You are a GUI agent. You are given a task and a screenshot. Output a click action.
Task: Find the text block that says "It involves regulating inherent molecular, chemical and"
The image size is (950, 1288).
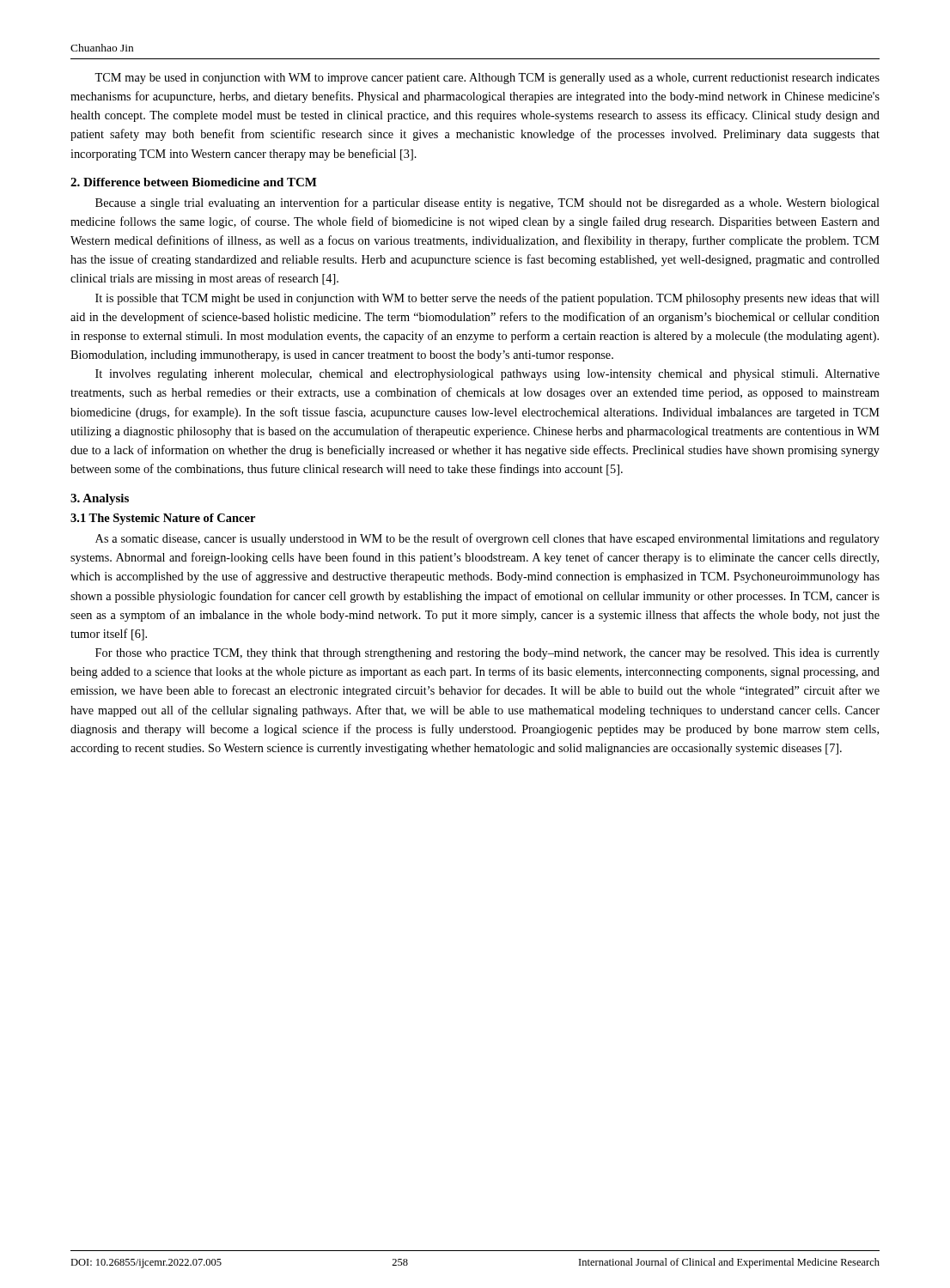tap(475, 421)
